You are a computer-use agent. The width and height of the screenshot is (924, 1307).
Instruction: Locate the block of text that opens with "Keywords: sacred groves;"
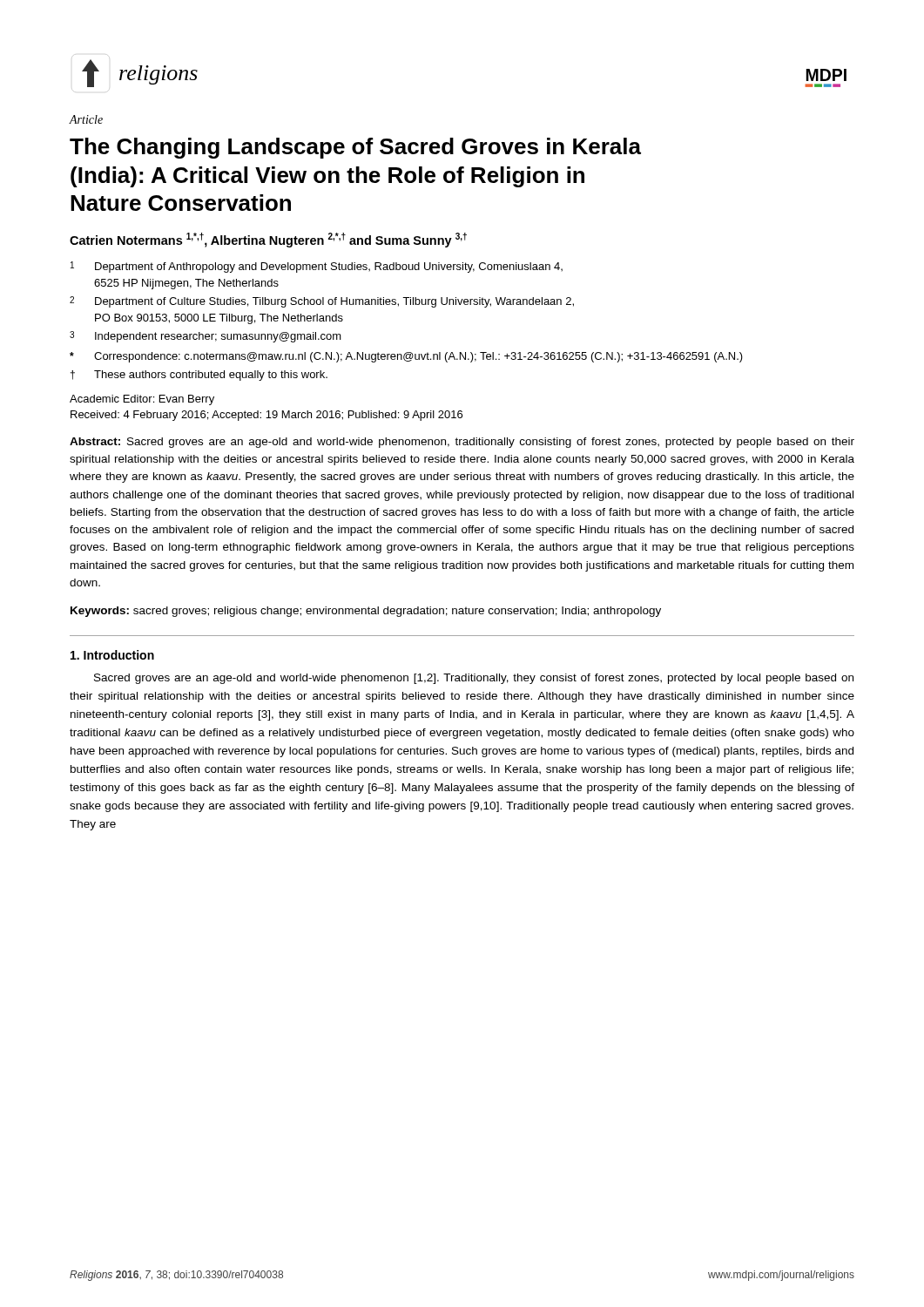click(x=462, y=611)
